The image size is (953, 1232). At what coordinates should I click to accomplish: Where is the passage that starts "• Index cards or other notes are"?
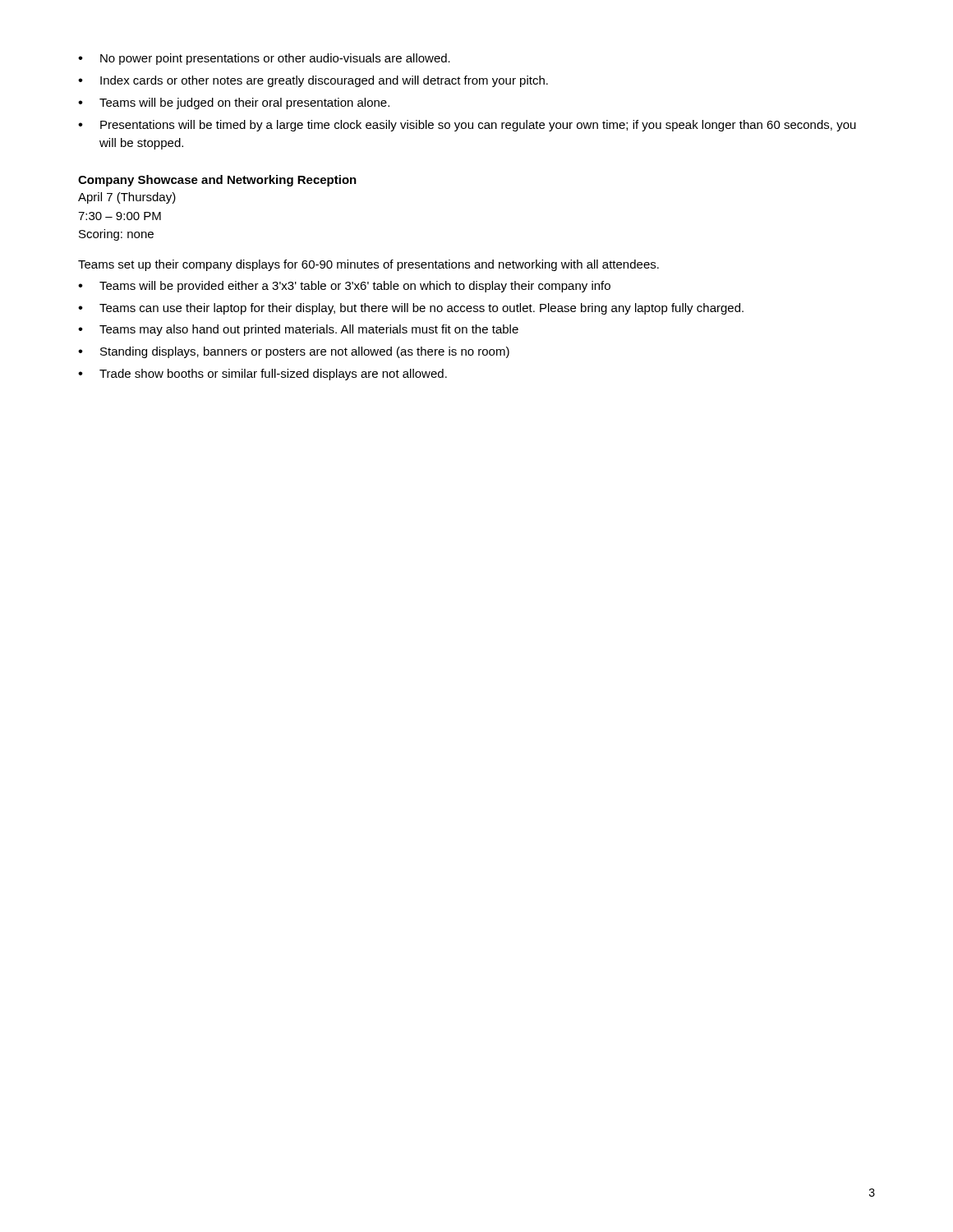click(313, 81)
